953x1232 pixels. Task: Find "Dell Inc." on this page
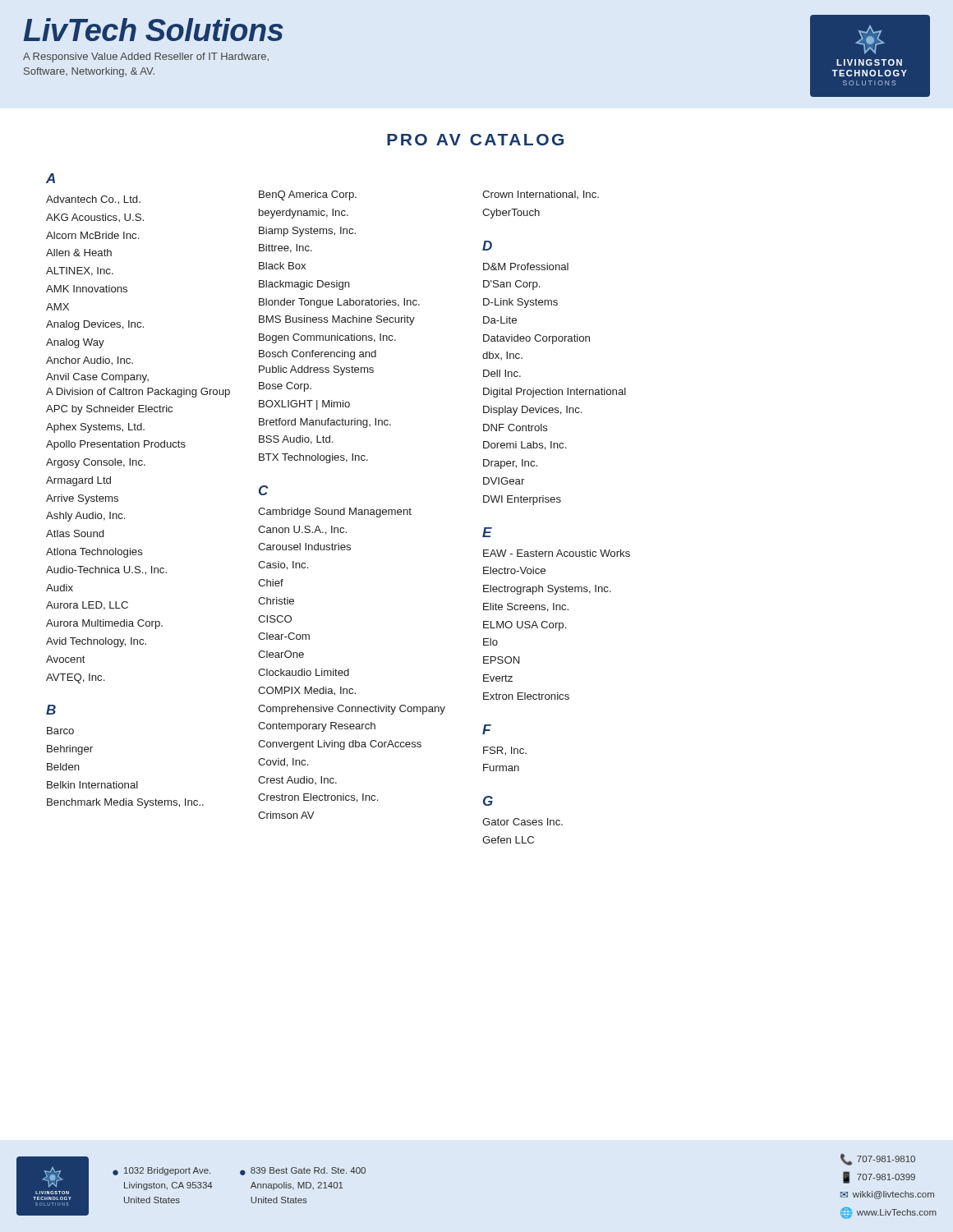pyautogui.click(x=502, y=374)
